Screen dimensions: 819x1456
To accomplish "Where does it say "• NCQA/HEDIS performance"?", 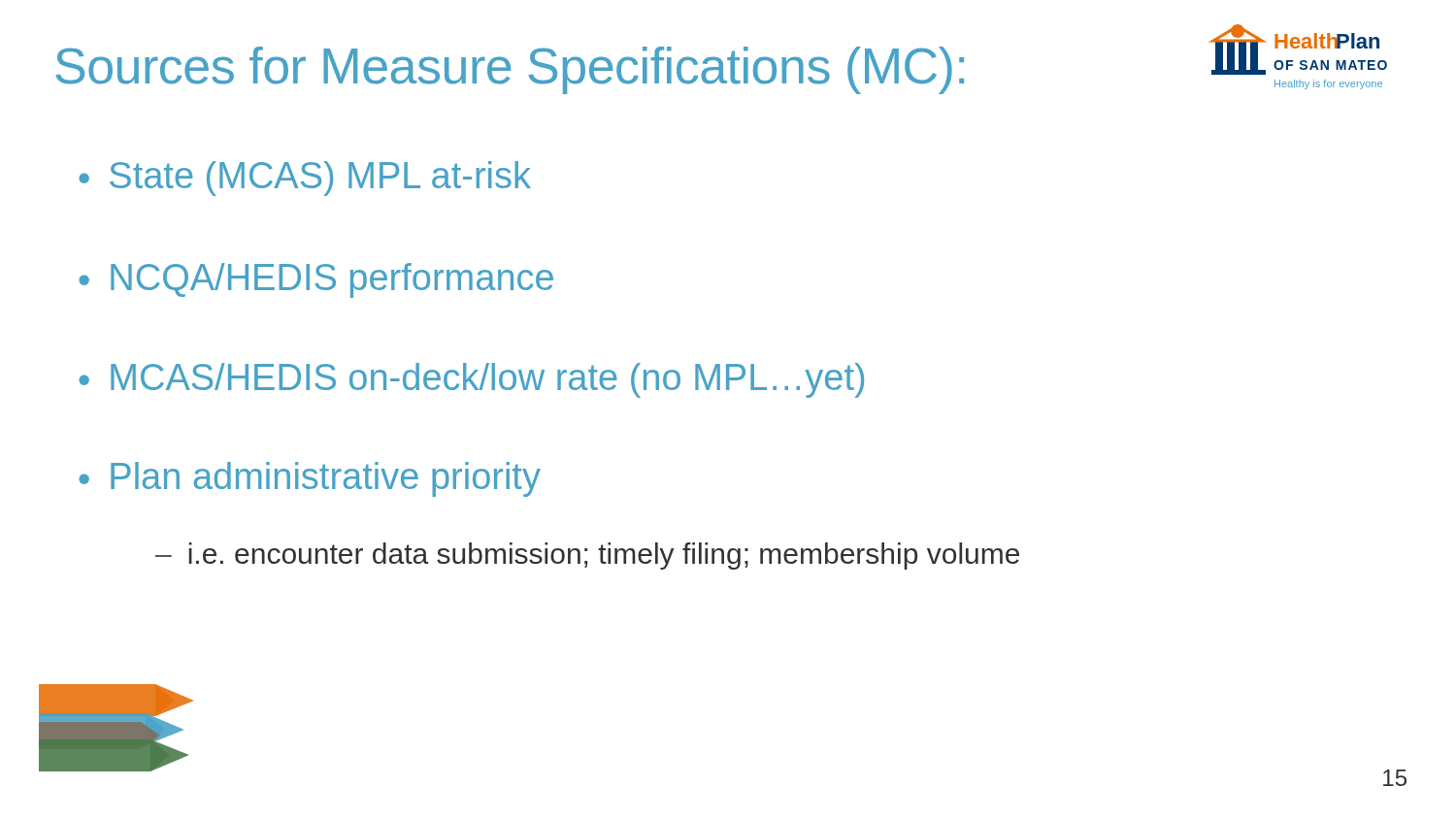I will [x=316, y=280].
